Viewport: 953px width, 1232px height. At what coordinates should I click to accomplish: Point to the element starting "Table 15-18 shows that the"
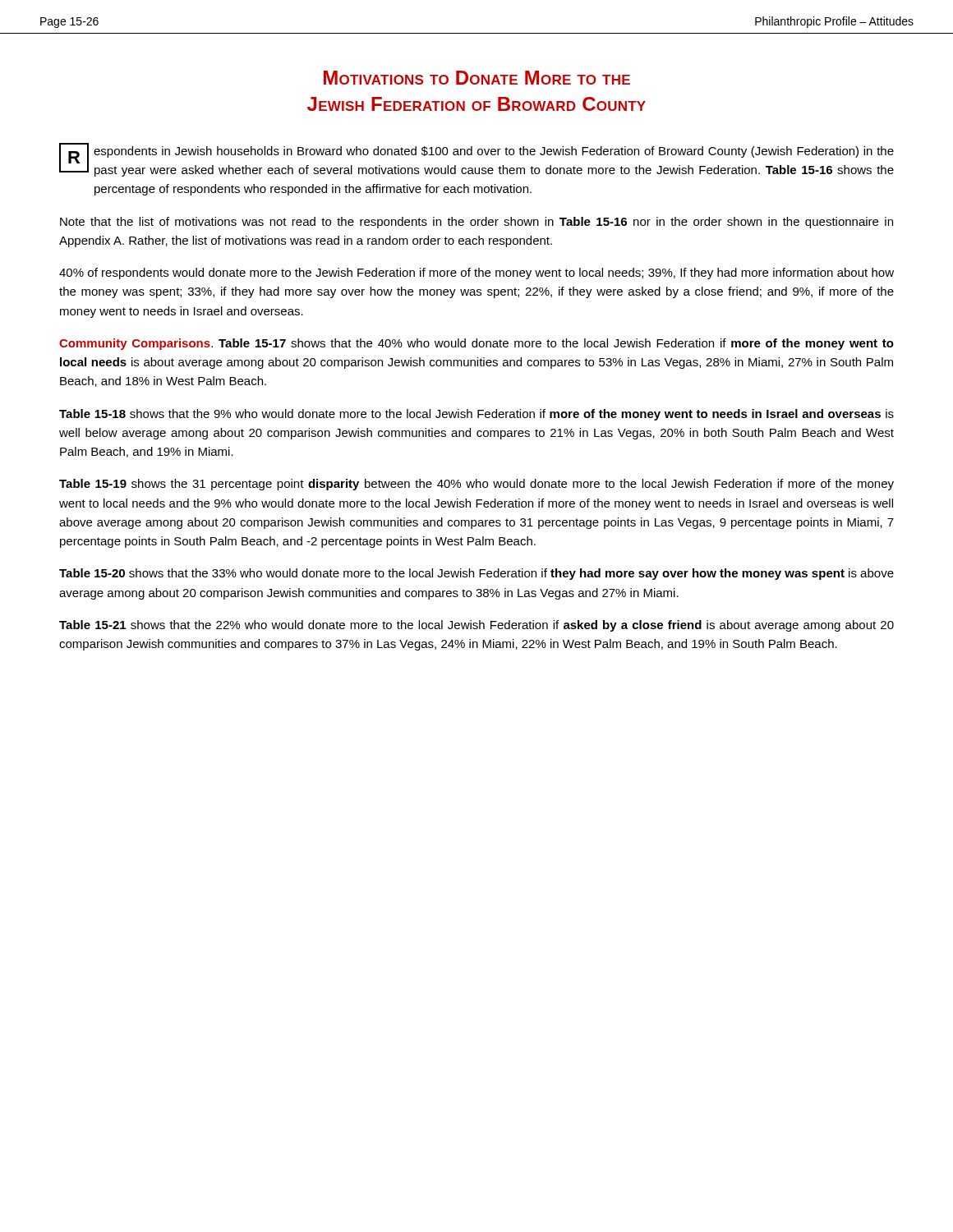476,432
